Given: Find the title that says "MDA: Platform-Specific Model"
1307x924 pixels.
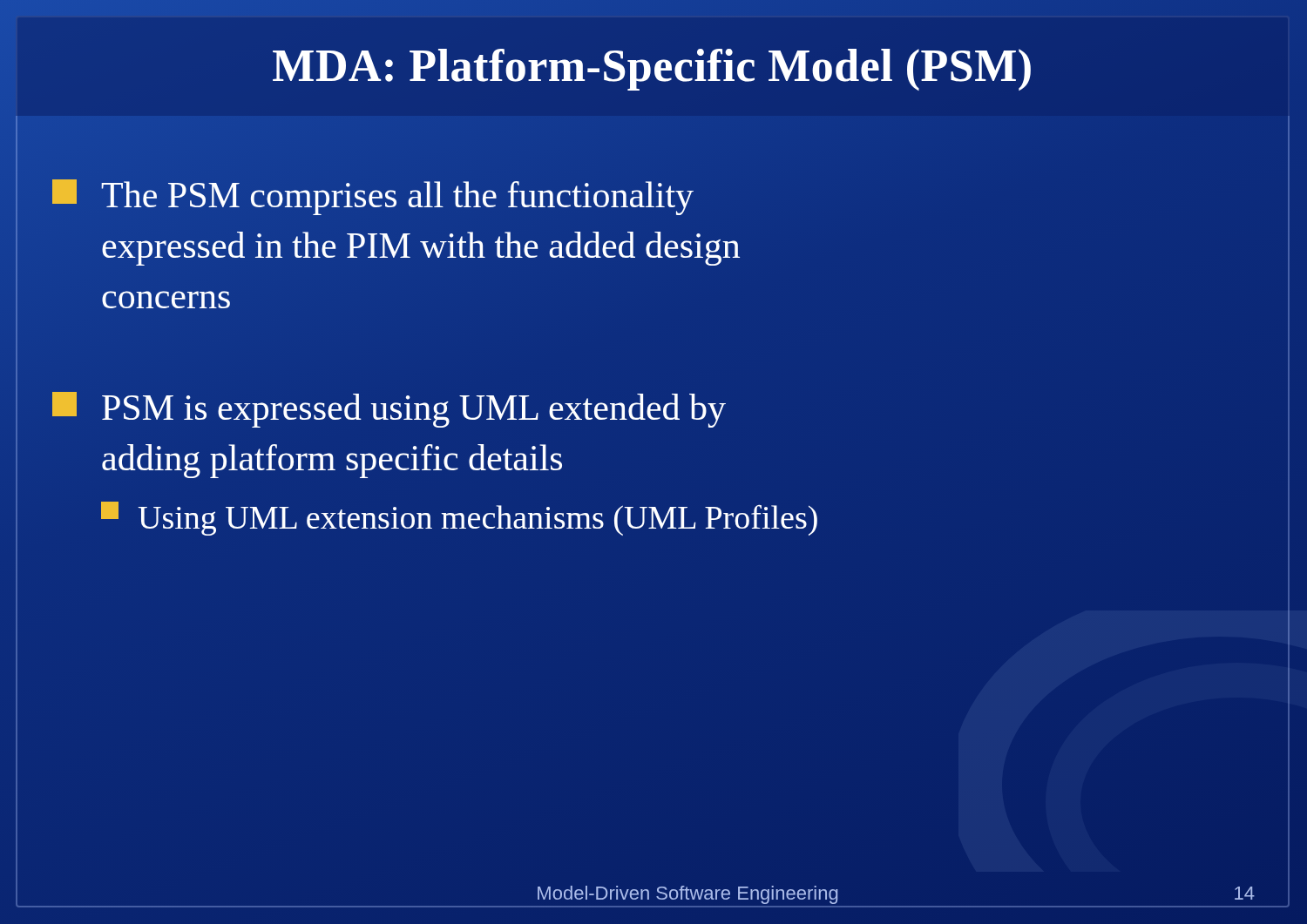Looking at the screenshot, I should [653, 66].
